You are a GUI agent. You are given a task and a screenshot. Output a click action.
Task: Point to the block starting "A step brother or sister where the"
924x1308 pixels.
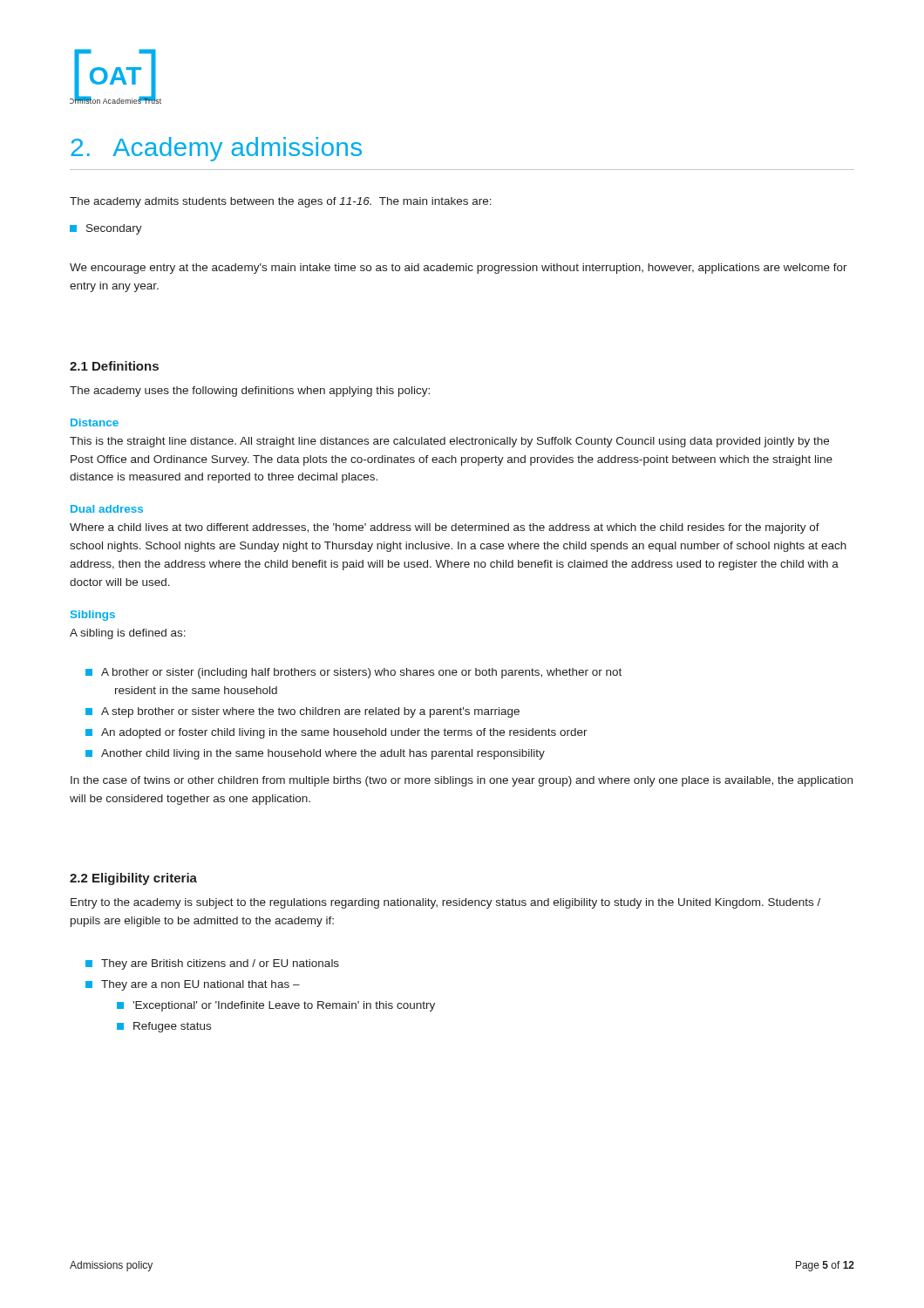[x=470, y=712]
